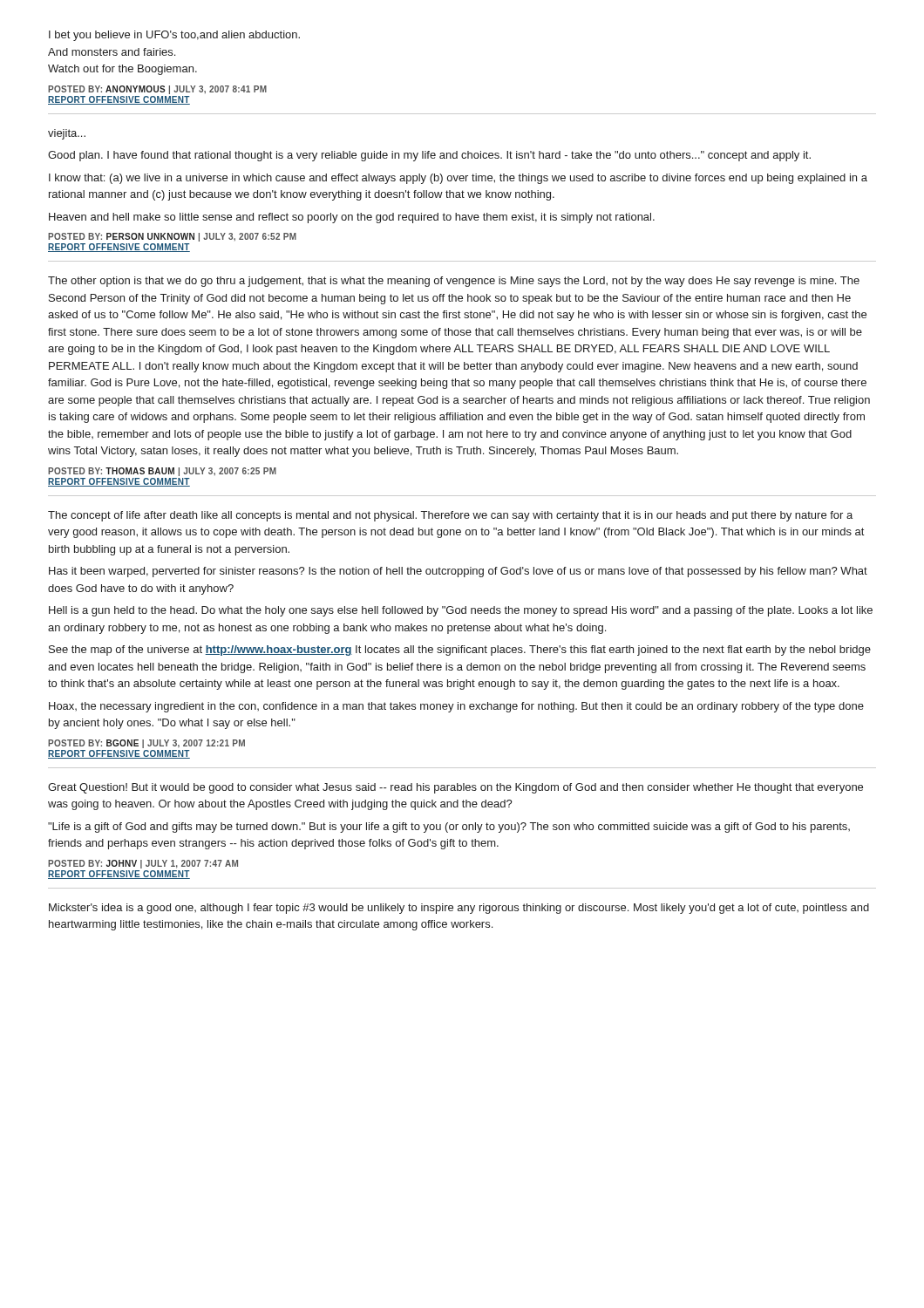The image size is (924, 1308).
Task: Locate the text block that reads "I bet you believe in UFO's too,and"
Action: [x=174, y=36]
